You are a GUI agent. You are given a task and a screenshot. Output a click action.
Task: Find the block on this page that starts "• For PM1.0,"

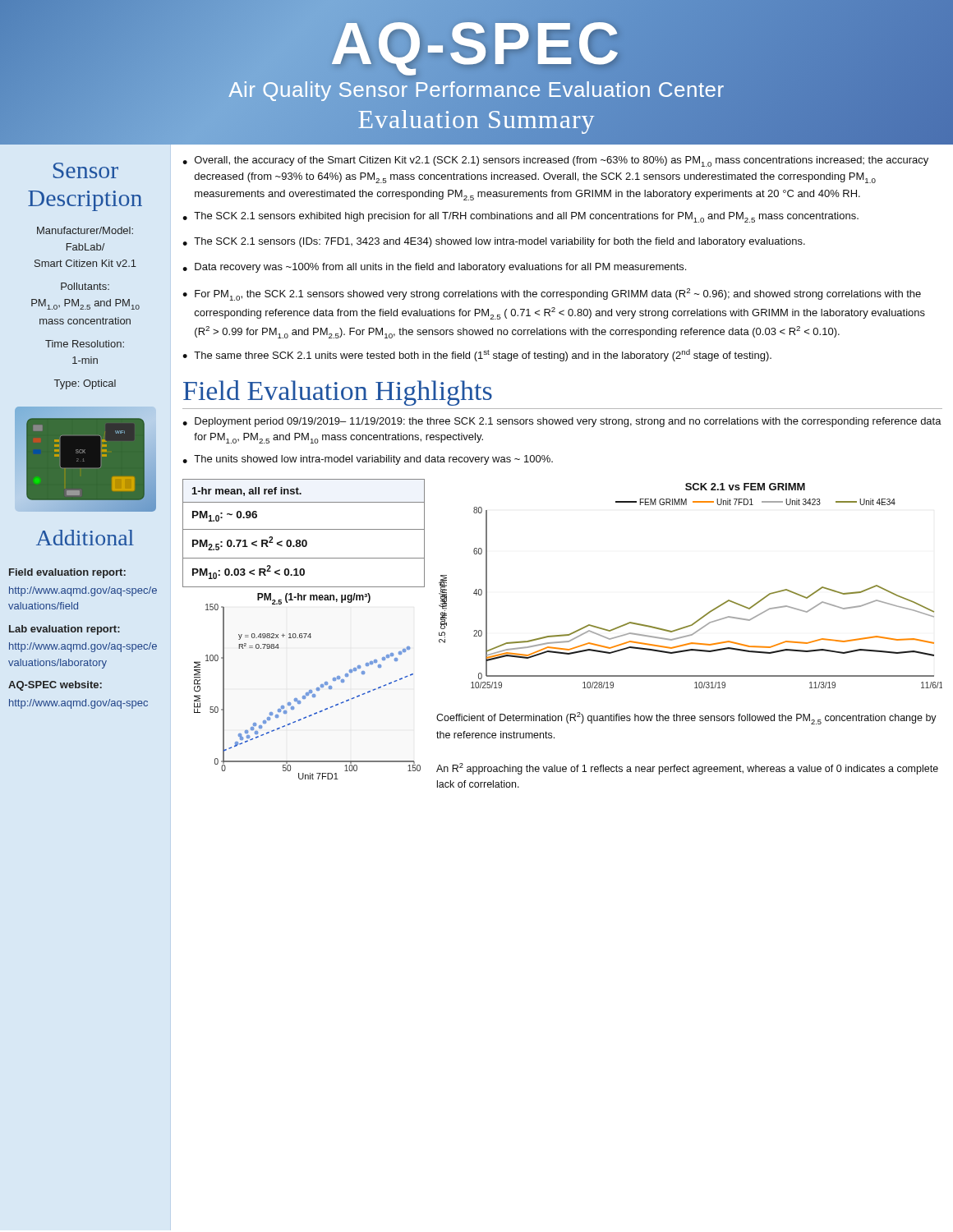coord(562,313)
